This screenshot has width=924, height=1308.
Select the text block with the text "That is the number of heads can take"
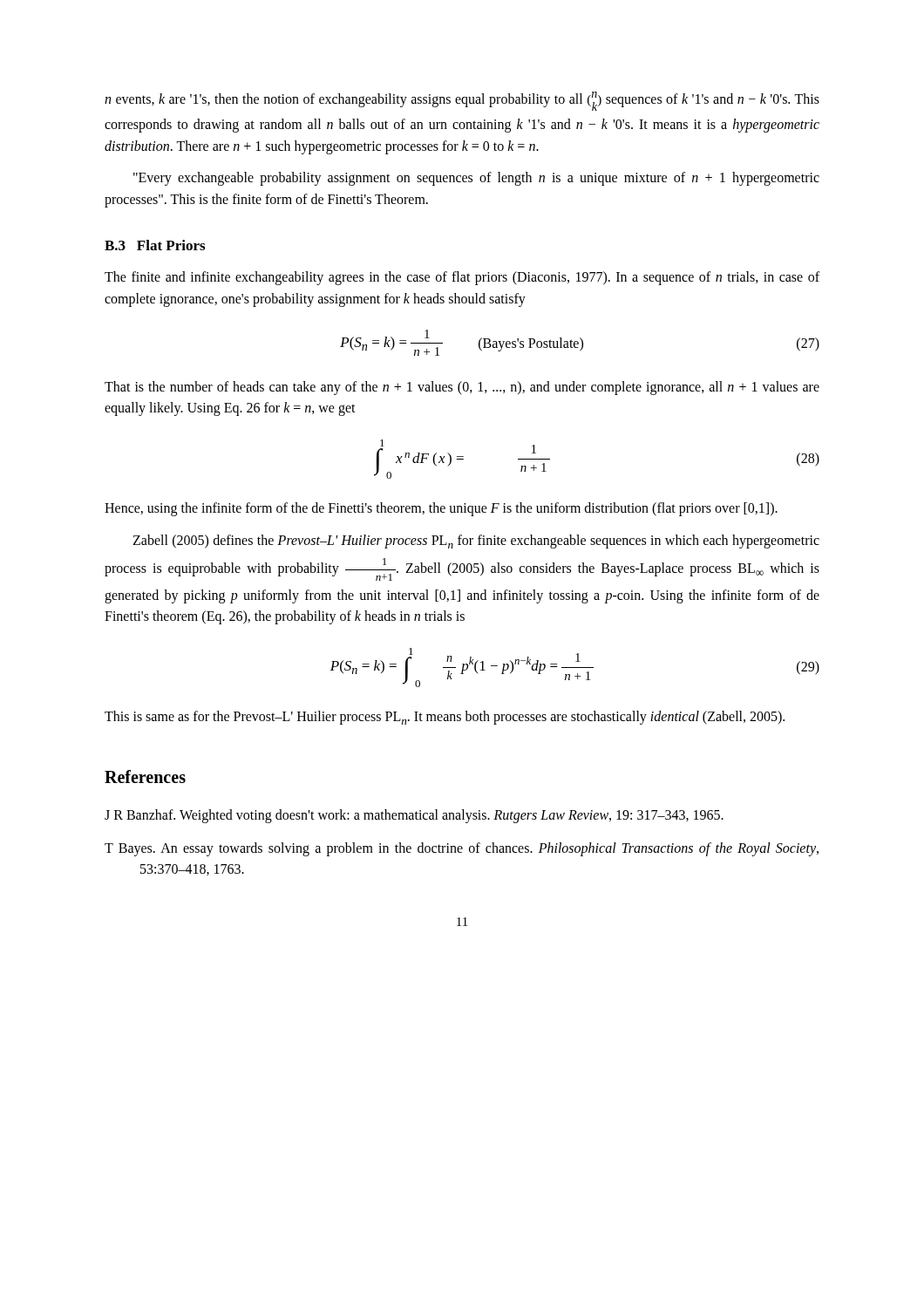(x=462, y=397)
